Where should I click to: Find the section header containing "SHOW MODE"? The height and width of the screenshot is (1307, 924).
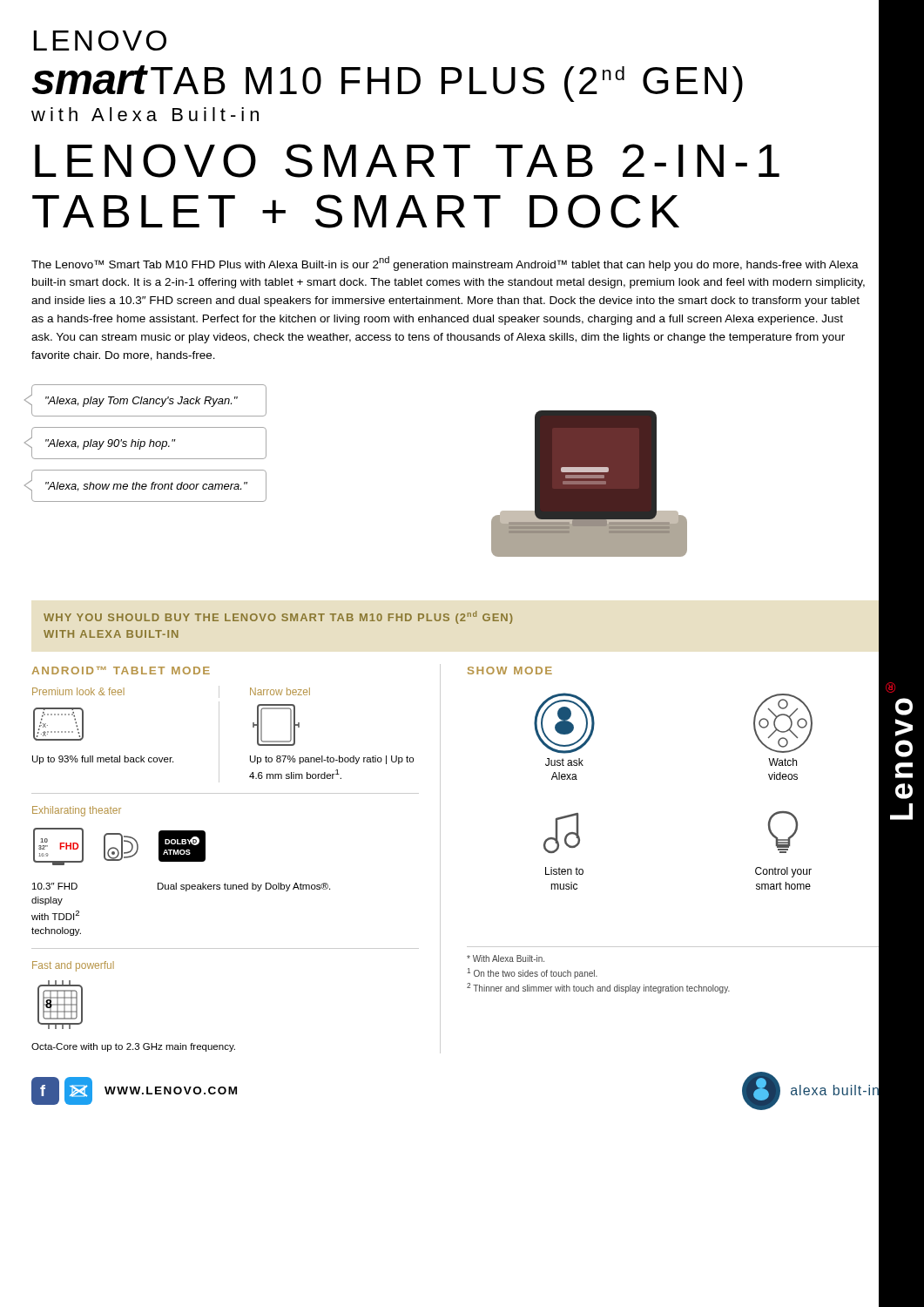pos(510,670)
